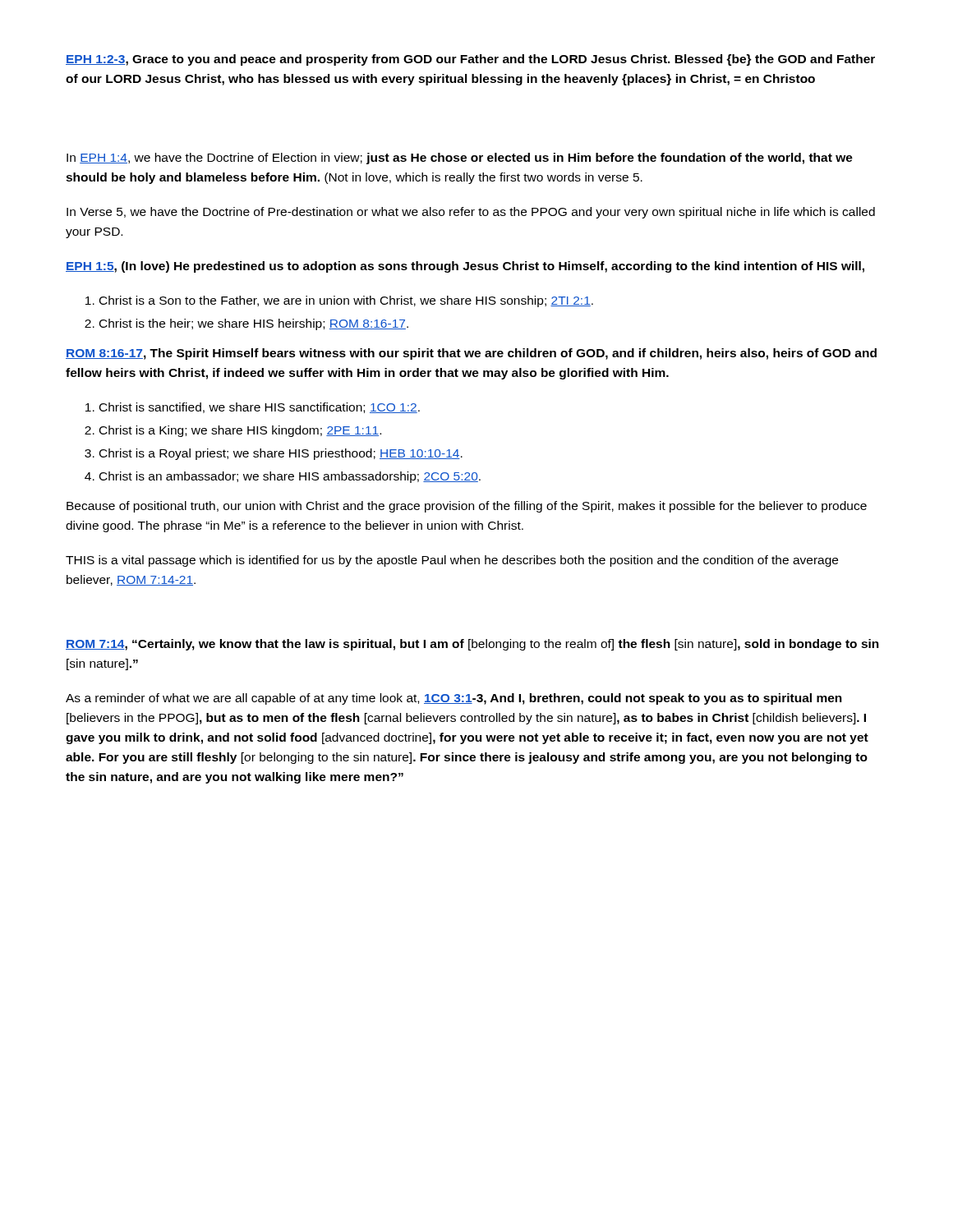Select the region starting "Christ is a King; we share"
Viewport: 953px width, 1232px height.
tap(240, 431)
